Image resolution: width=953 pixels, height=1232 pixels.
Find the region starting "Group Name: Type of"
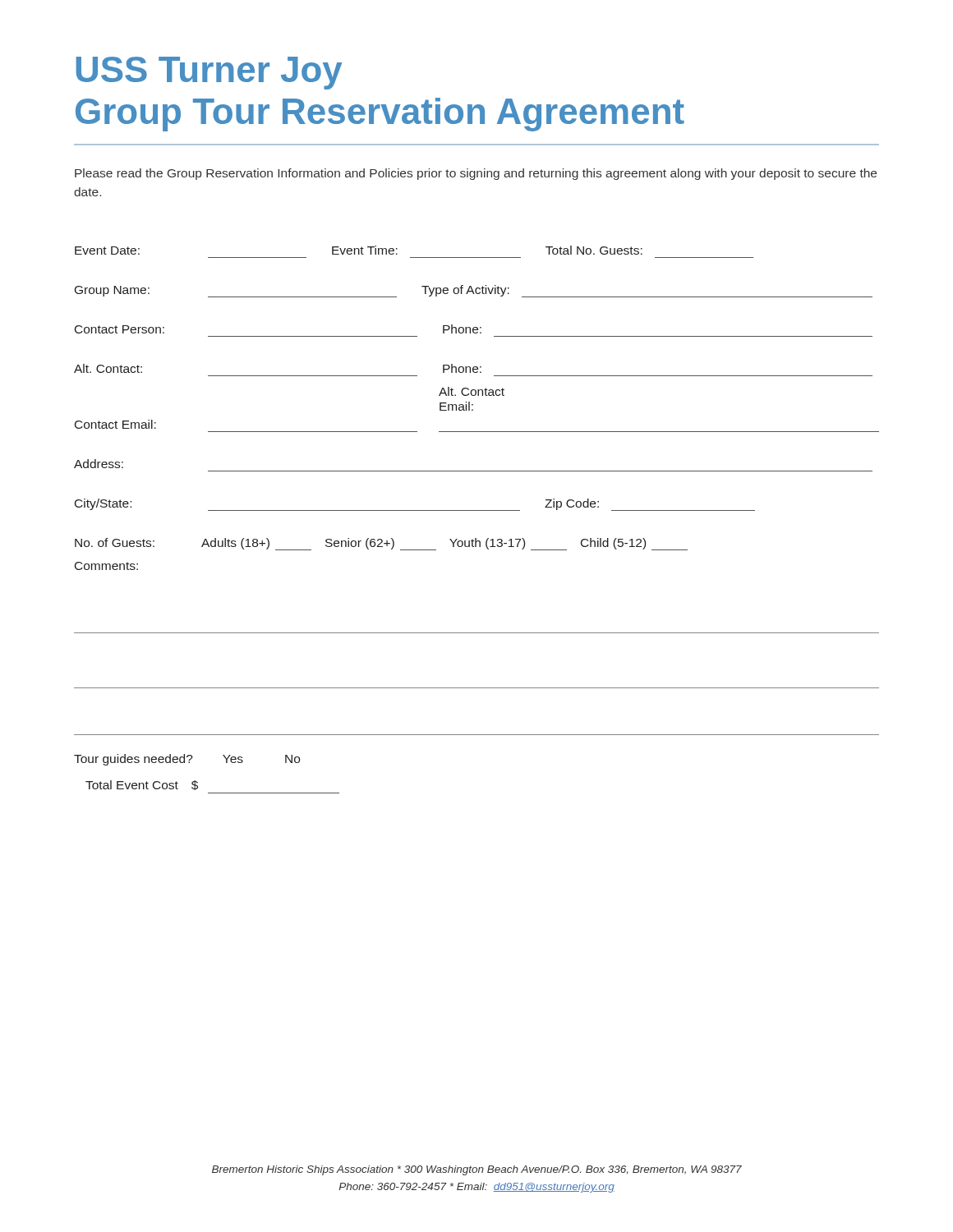[473, 289]
